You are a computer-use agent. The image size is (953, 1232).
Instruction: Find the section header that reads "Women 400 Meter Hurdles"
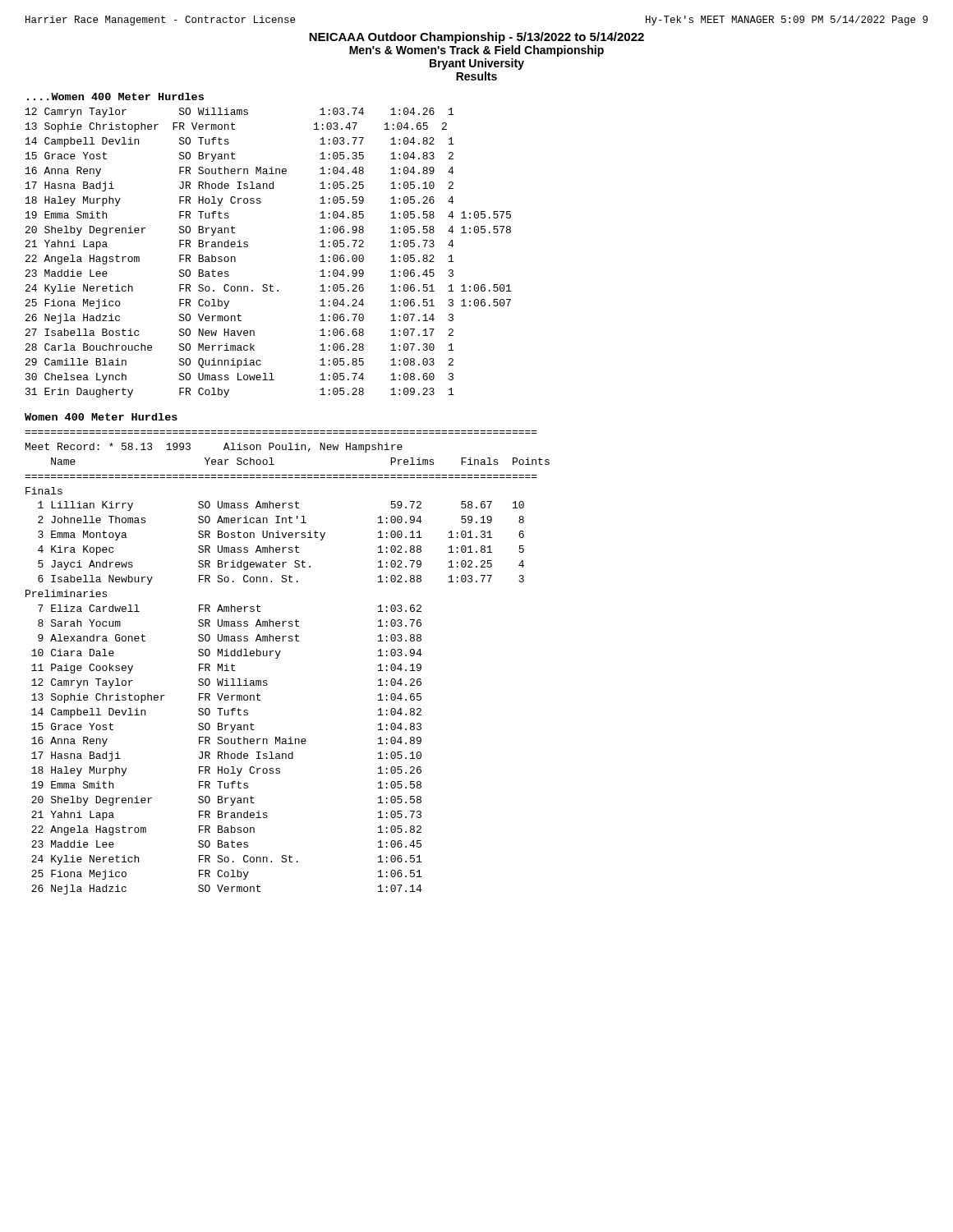coord(101,417)
